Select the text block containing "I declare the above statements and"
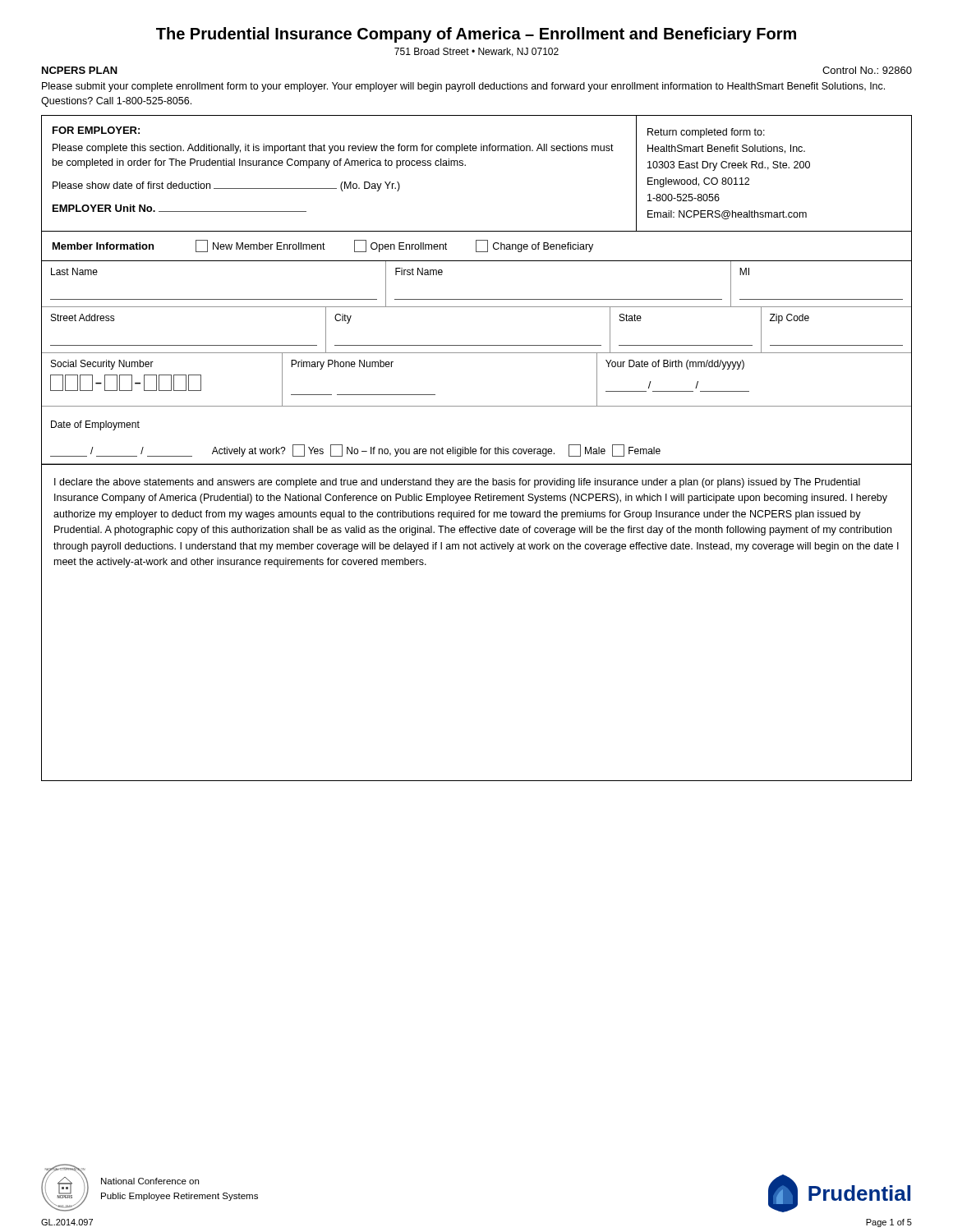 pyautogui.click(x=476, y=522)
